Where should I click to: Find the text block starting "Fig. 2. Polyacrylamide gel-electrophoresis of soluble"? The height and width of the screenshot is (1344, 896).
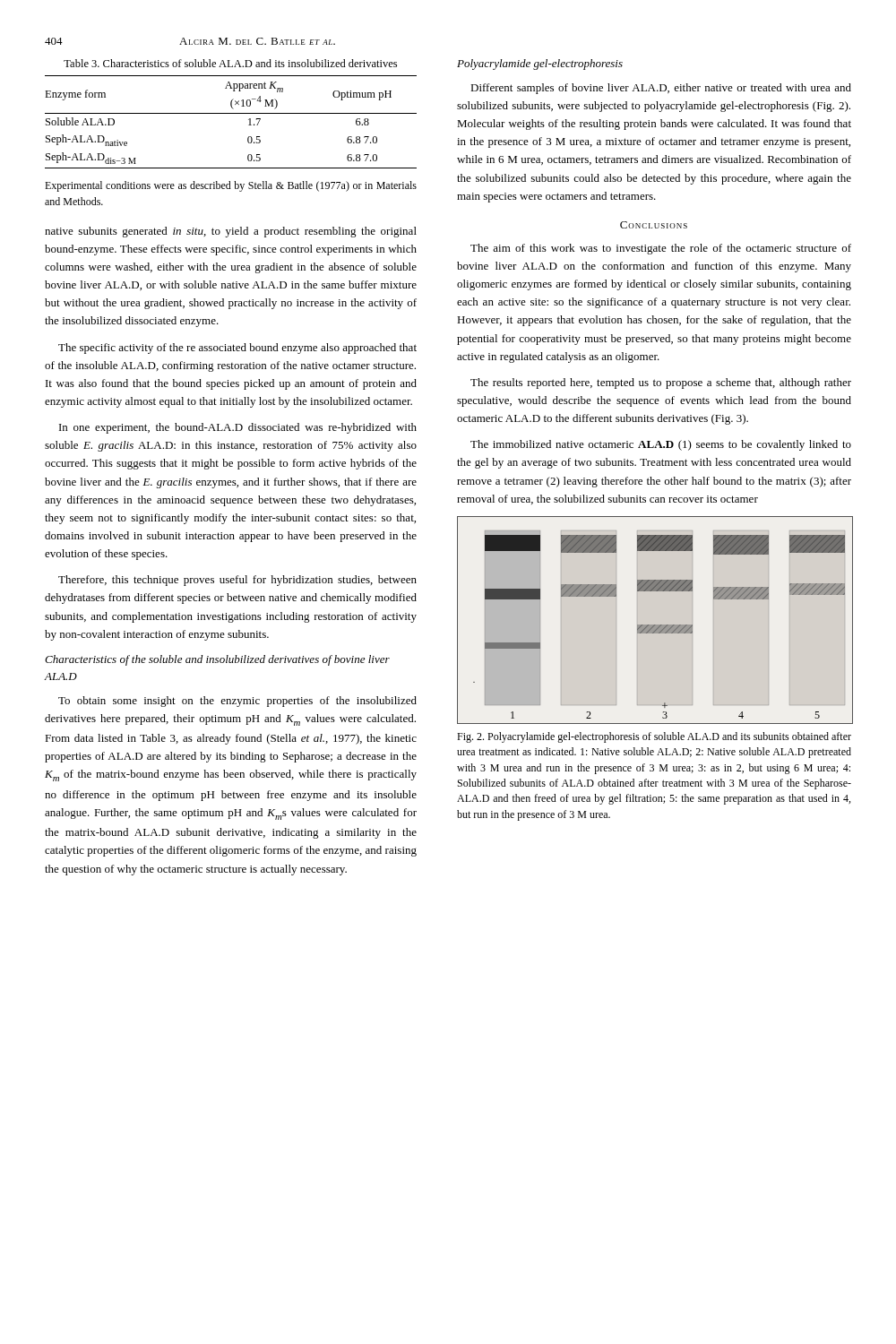[x=654, y=775]
